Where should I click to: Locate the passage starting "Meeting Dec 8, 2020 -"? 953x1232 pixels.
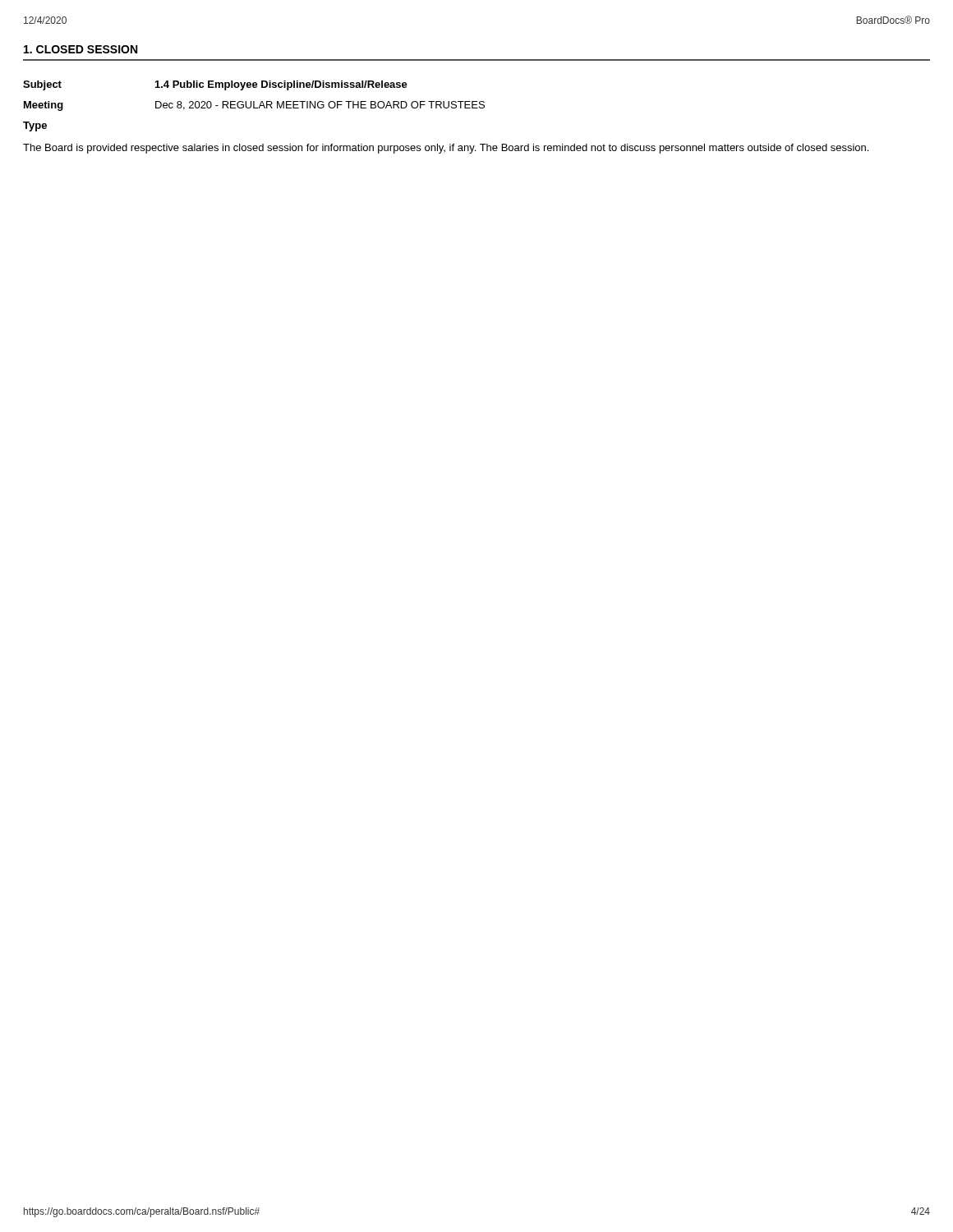[476, 105]
